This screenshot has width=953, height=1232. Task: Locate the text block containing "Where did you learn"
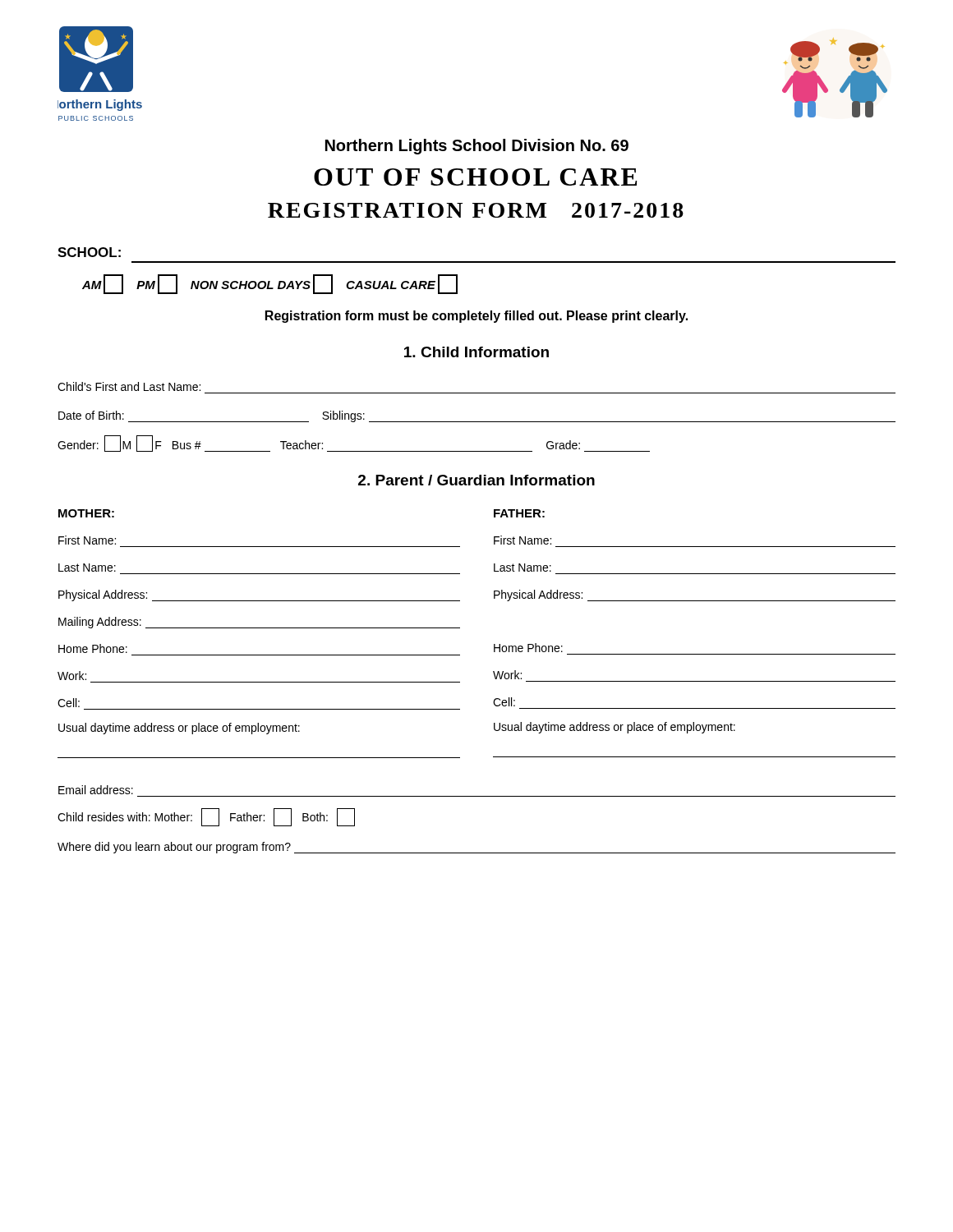tap(476, 846)
